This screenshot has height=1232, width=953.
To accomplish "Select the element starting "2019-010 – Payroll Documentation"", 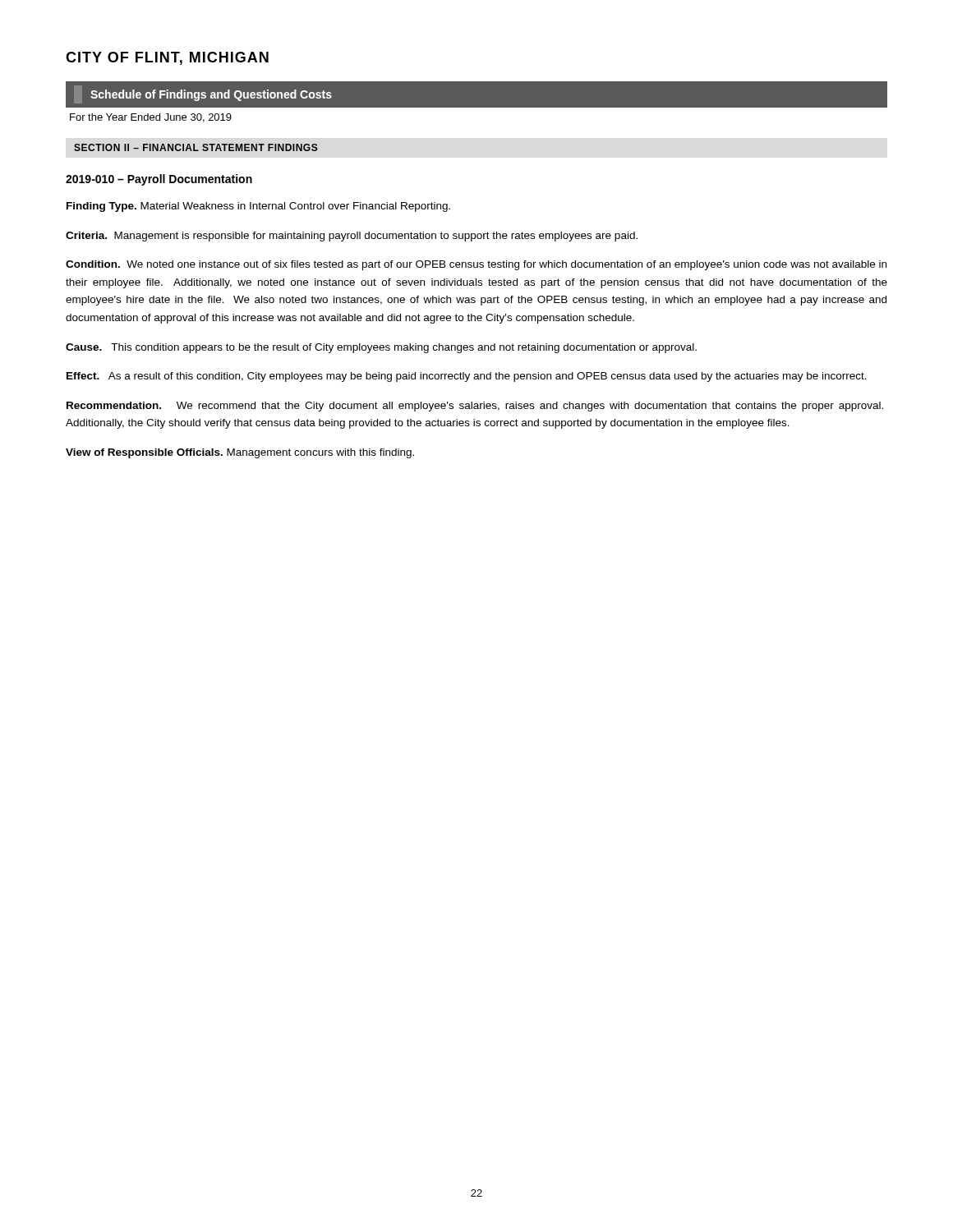I will point(159,179).
